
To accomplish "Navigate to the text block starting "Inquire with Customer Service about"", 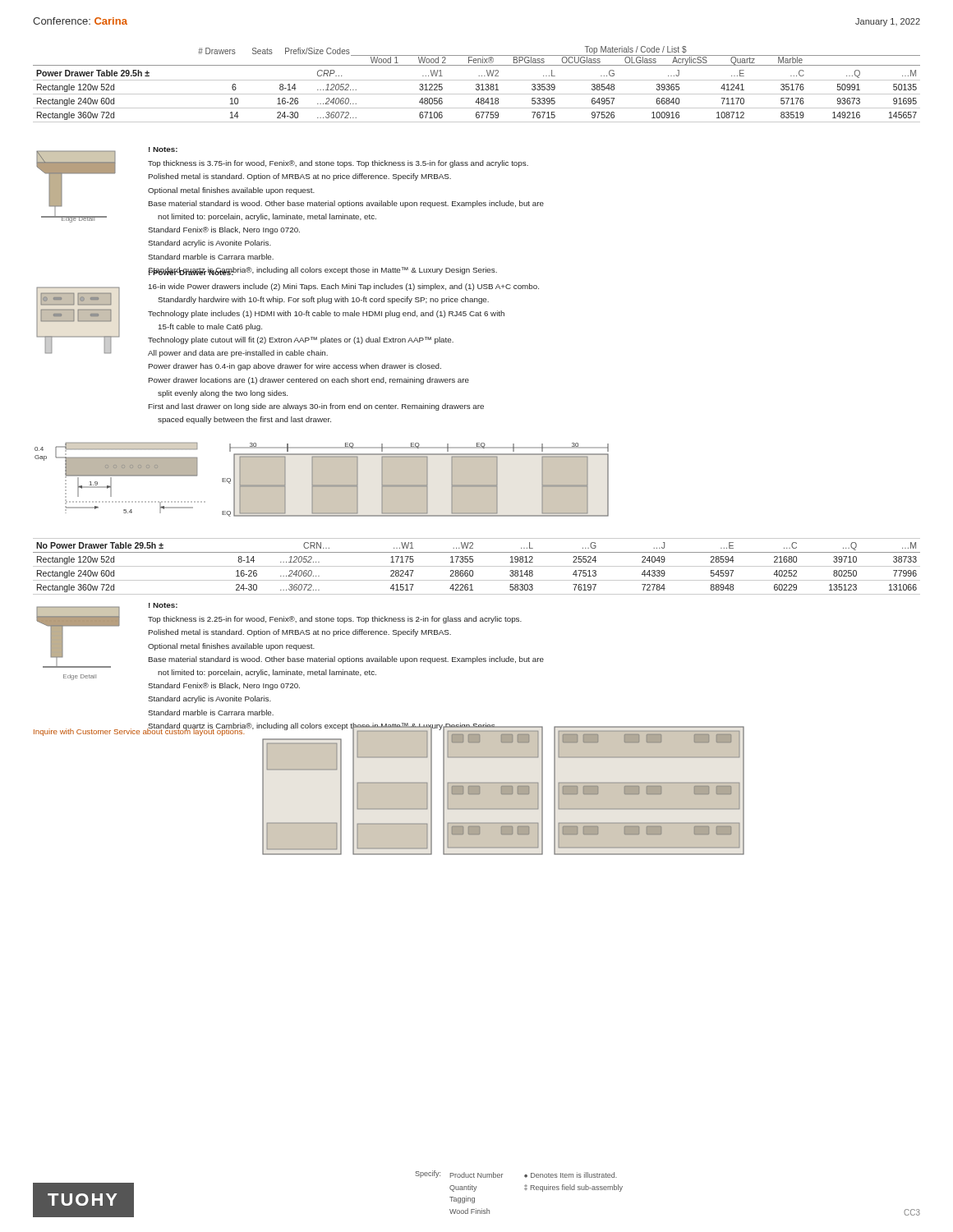I will [139, 731].
